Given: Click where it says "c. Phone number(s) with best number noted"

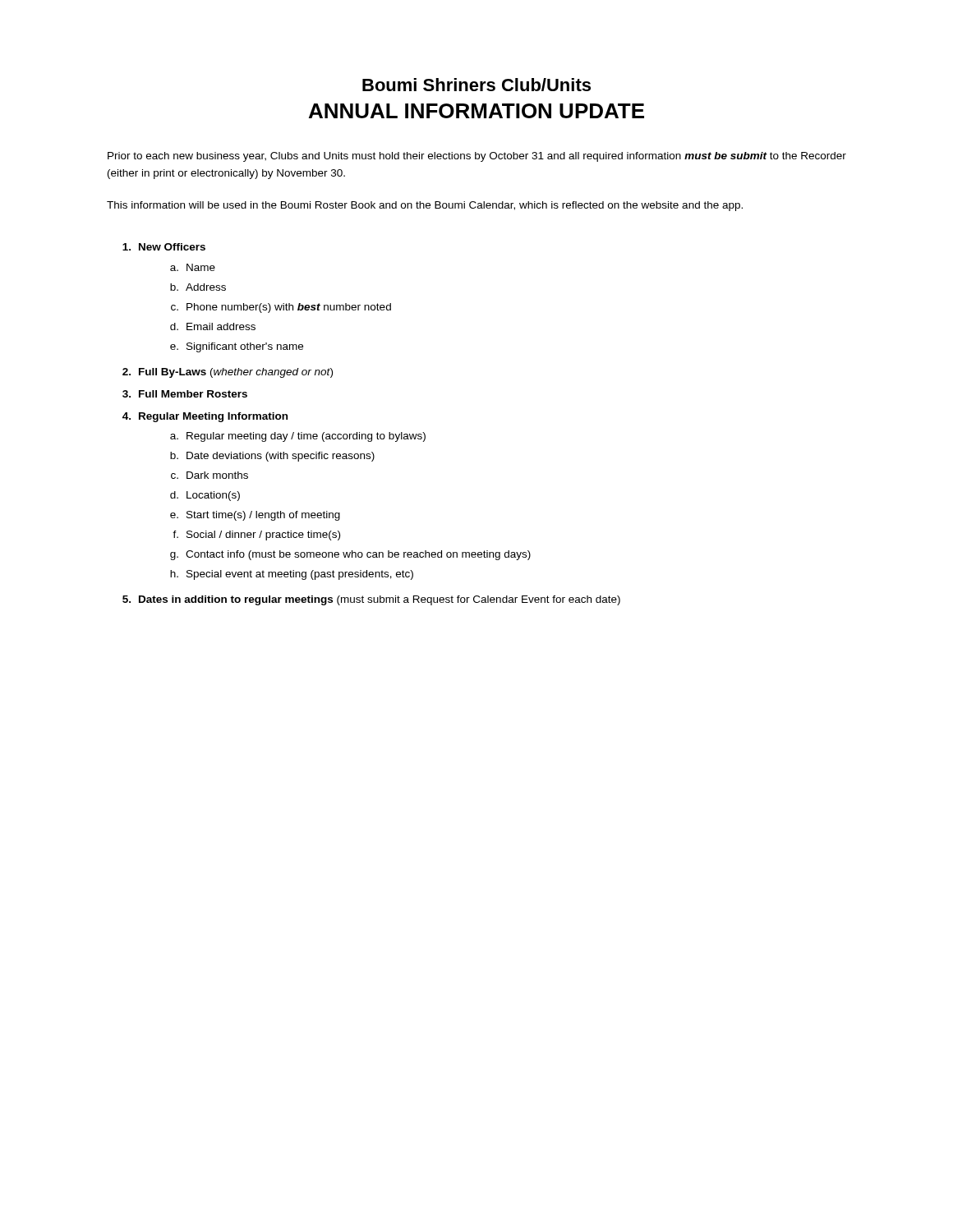Looking at the screenshot, I should pos(281,308).
